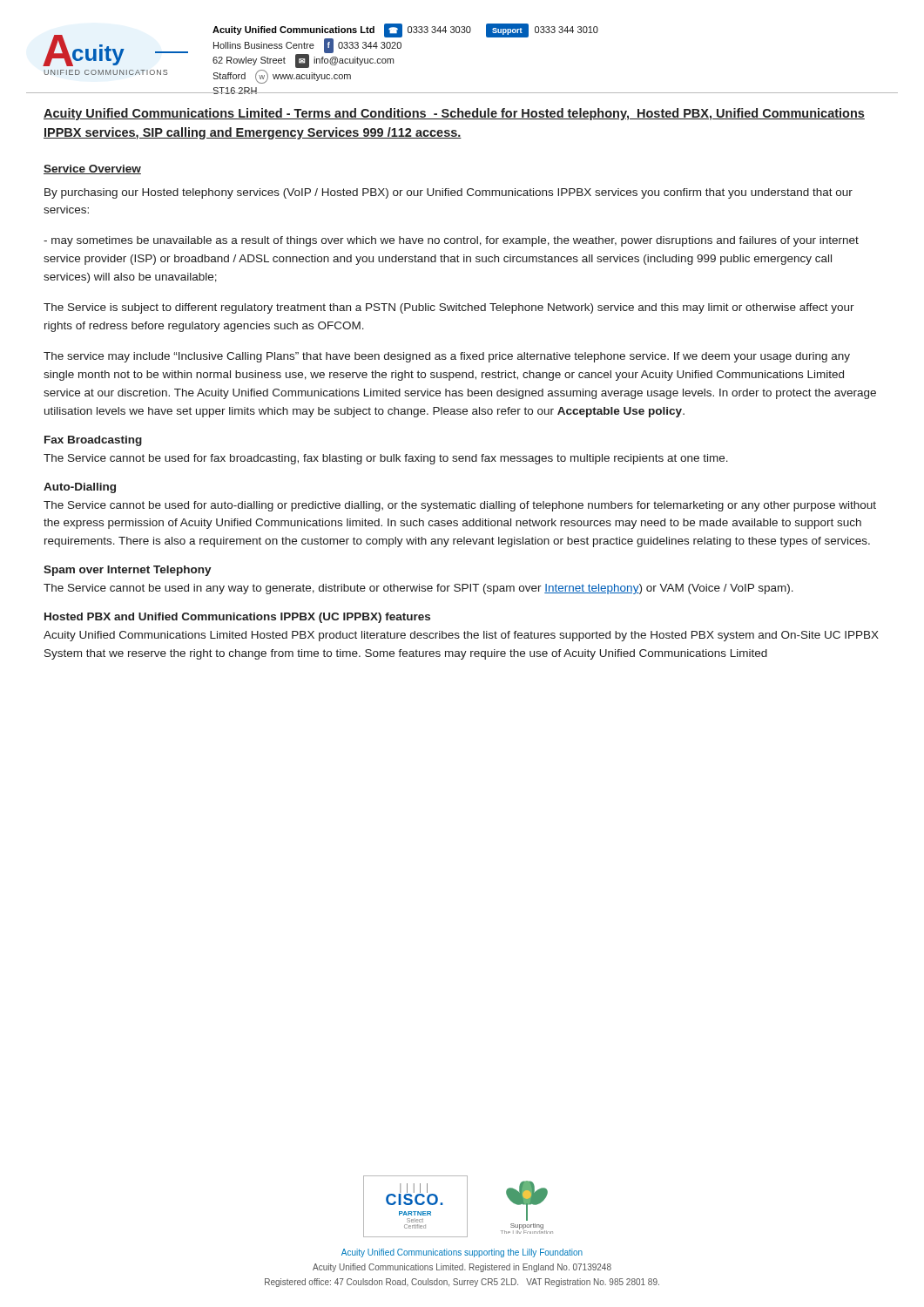
Task: Locate the text block that reads "may sometimes be unavailable as a result"
Action: coord(451,259)
